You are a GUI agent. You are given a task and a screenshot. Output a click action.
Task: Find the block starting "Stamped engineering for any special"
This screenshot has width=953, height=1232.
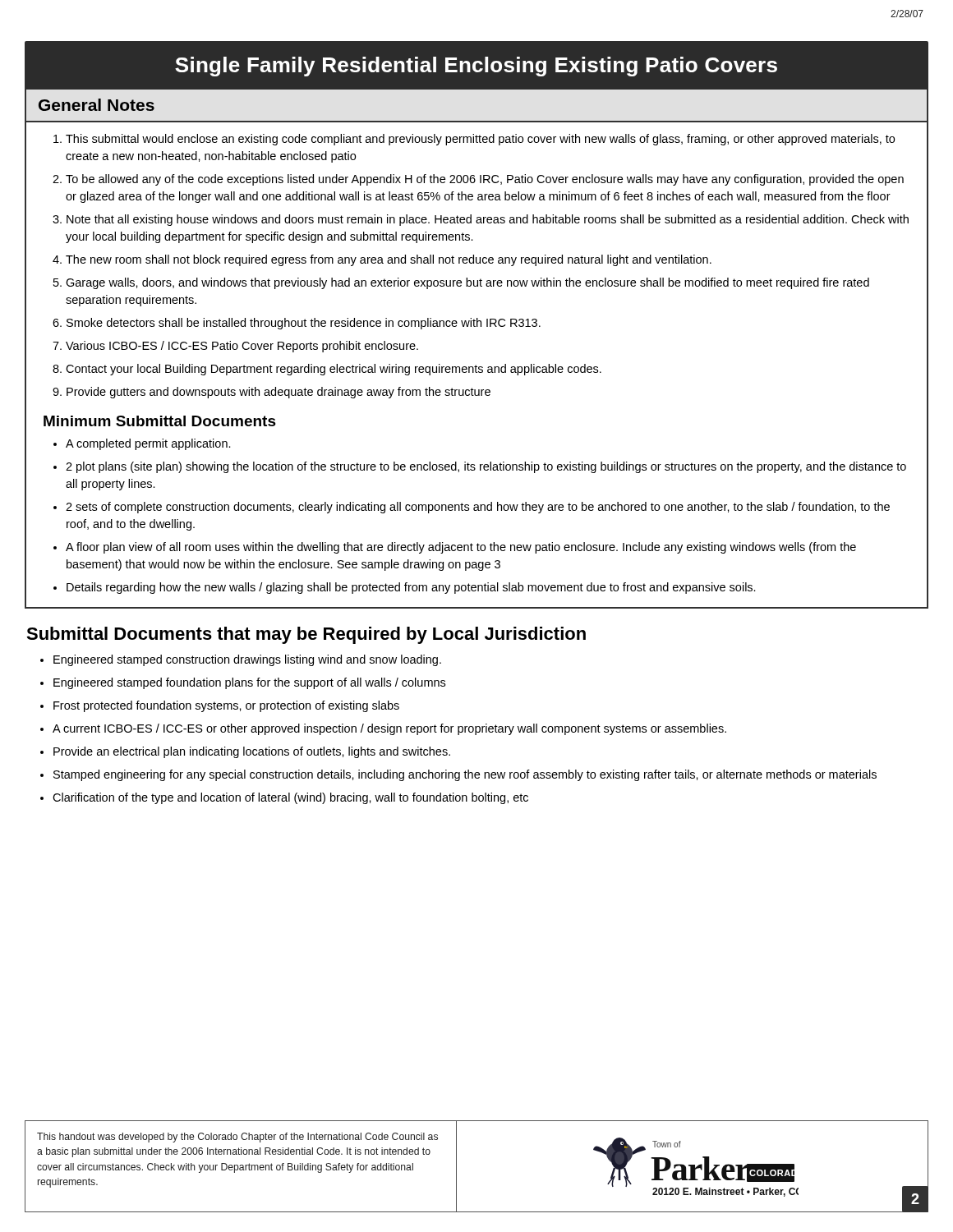465,775
